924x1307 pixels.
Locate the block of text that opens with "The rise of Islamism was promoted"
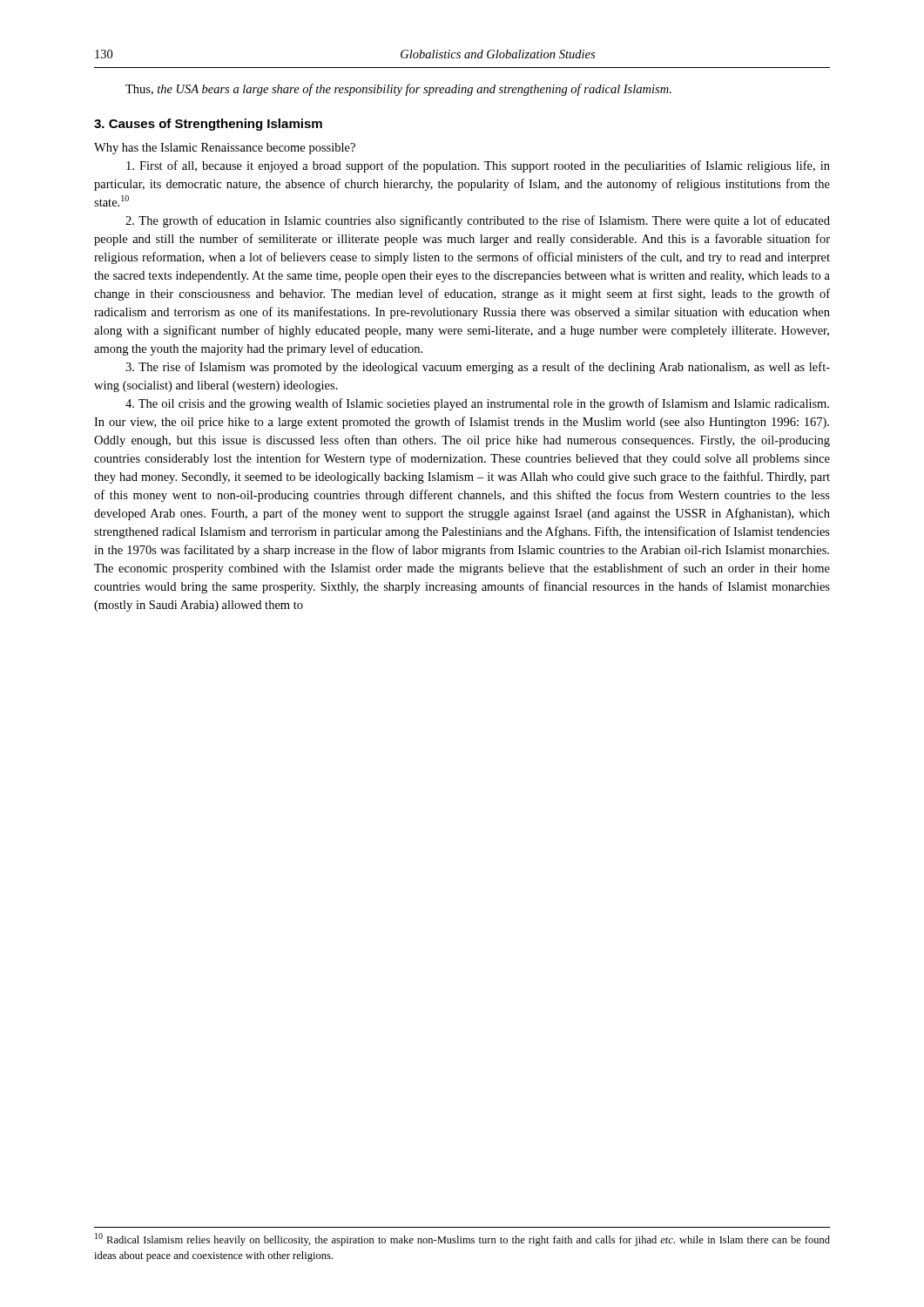[462, 376]
